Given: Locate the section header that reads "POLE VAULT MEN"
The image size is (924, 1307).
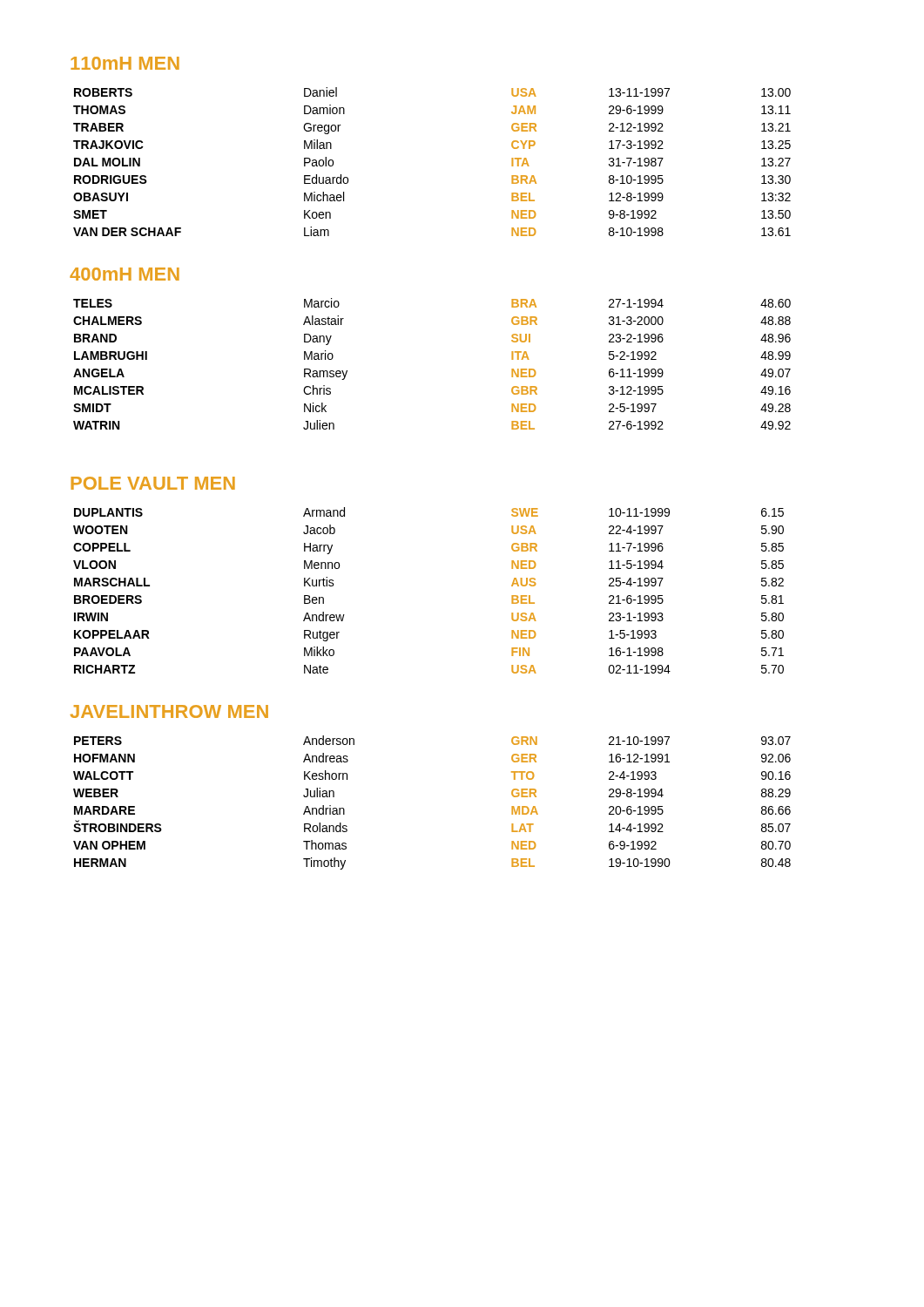Looking at the screenshot, I should 153,483.
